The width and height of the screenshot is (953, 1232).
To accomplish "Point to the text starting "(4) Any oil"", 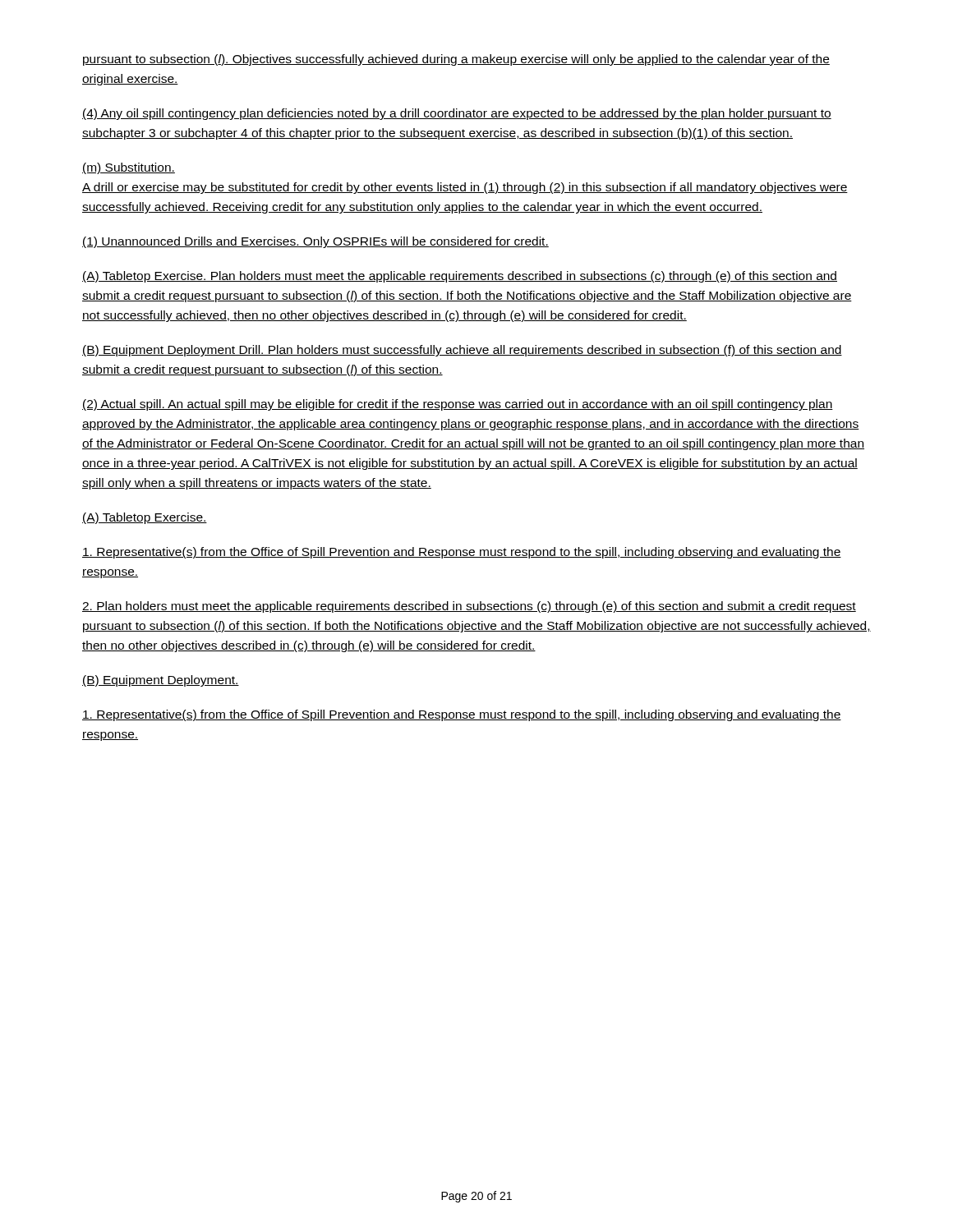I will (457, 123).
